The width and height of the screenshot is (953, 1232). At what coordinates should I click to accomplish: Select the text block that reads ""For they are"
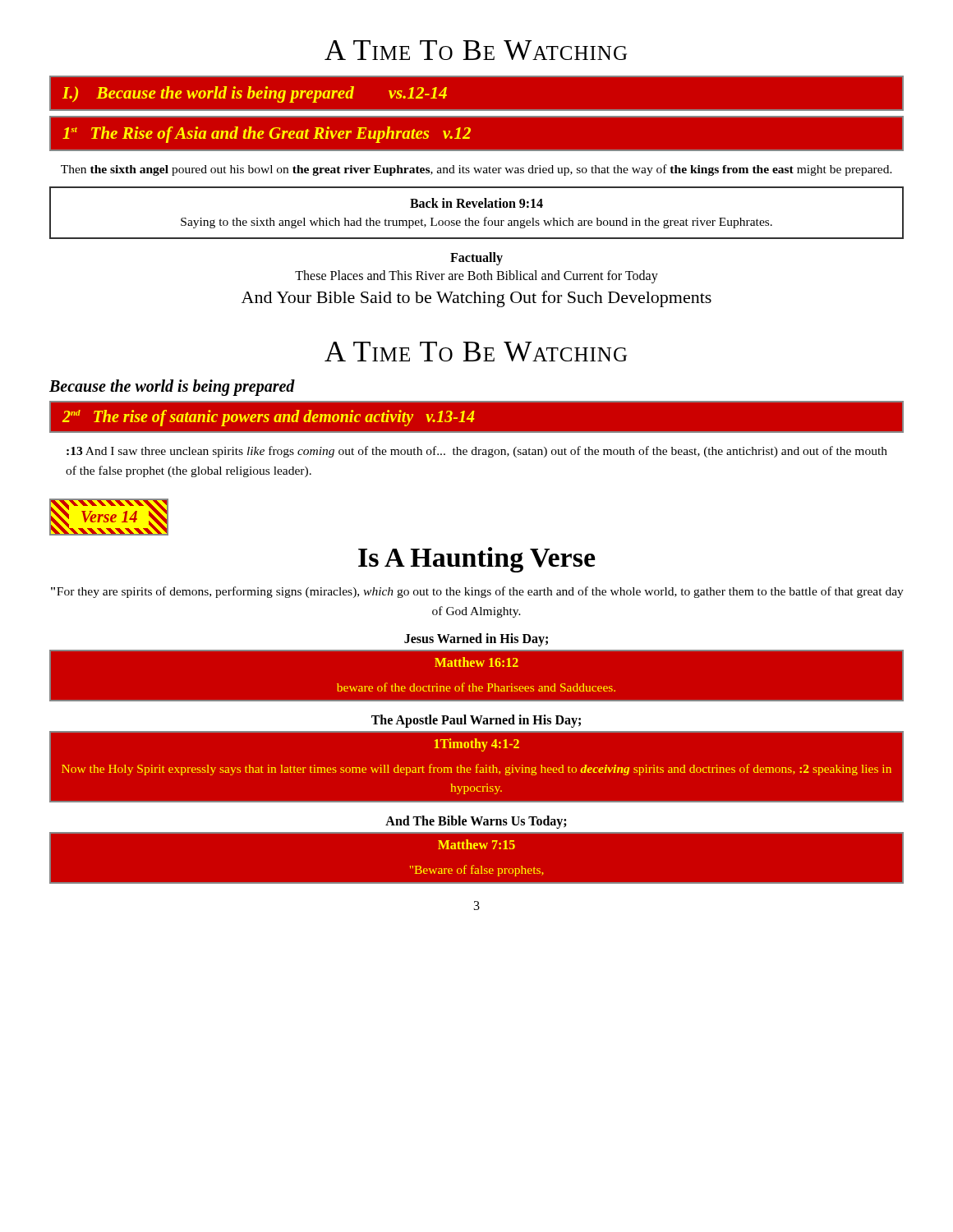pyautogui.click(x=476, y=601)
